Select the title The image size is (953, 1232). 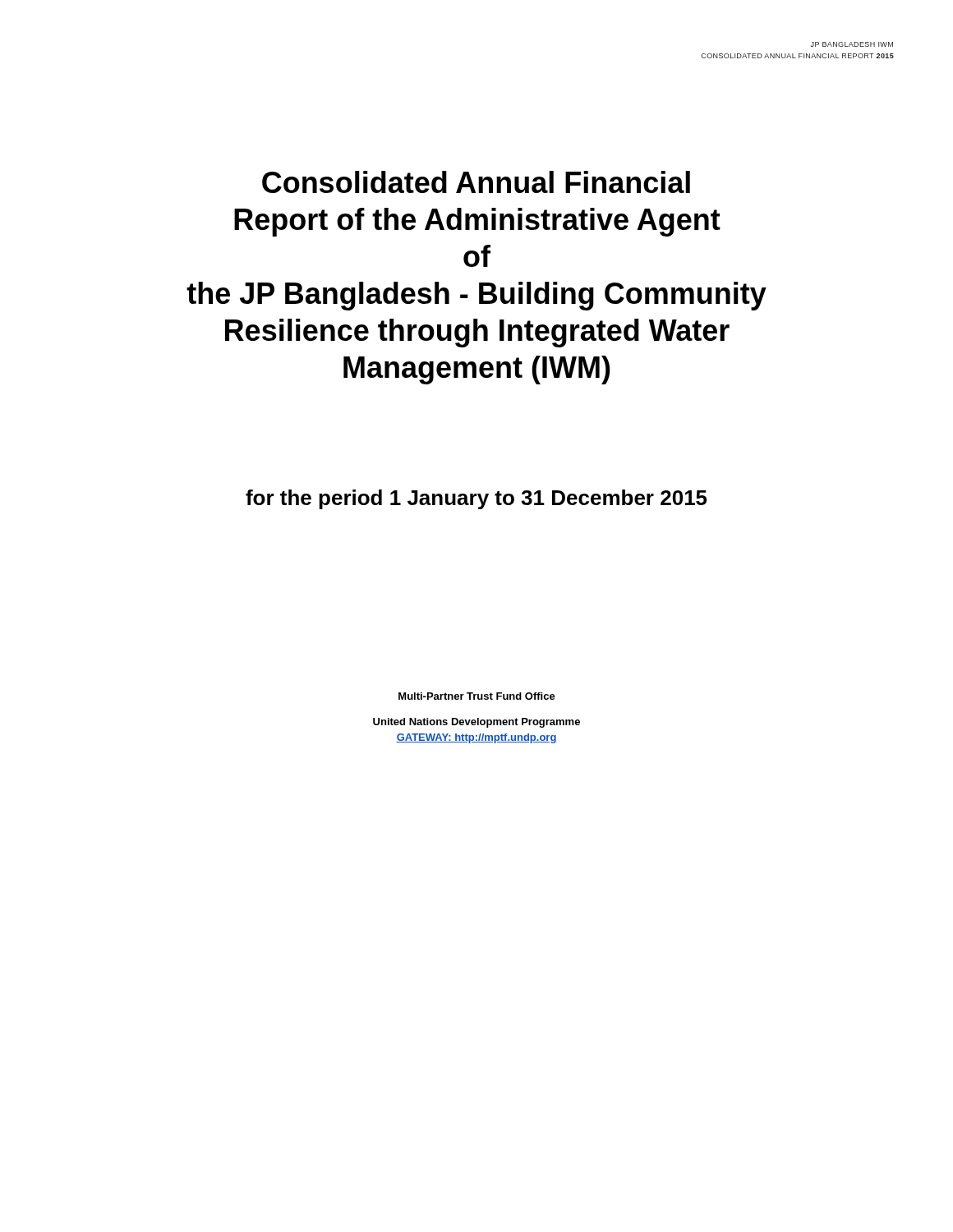[476, 275]
